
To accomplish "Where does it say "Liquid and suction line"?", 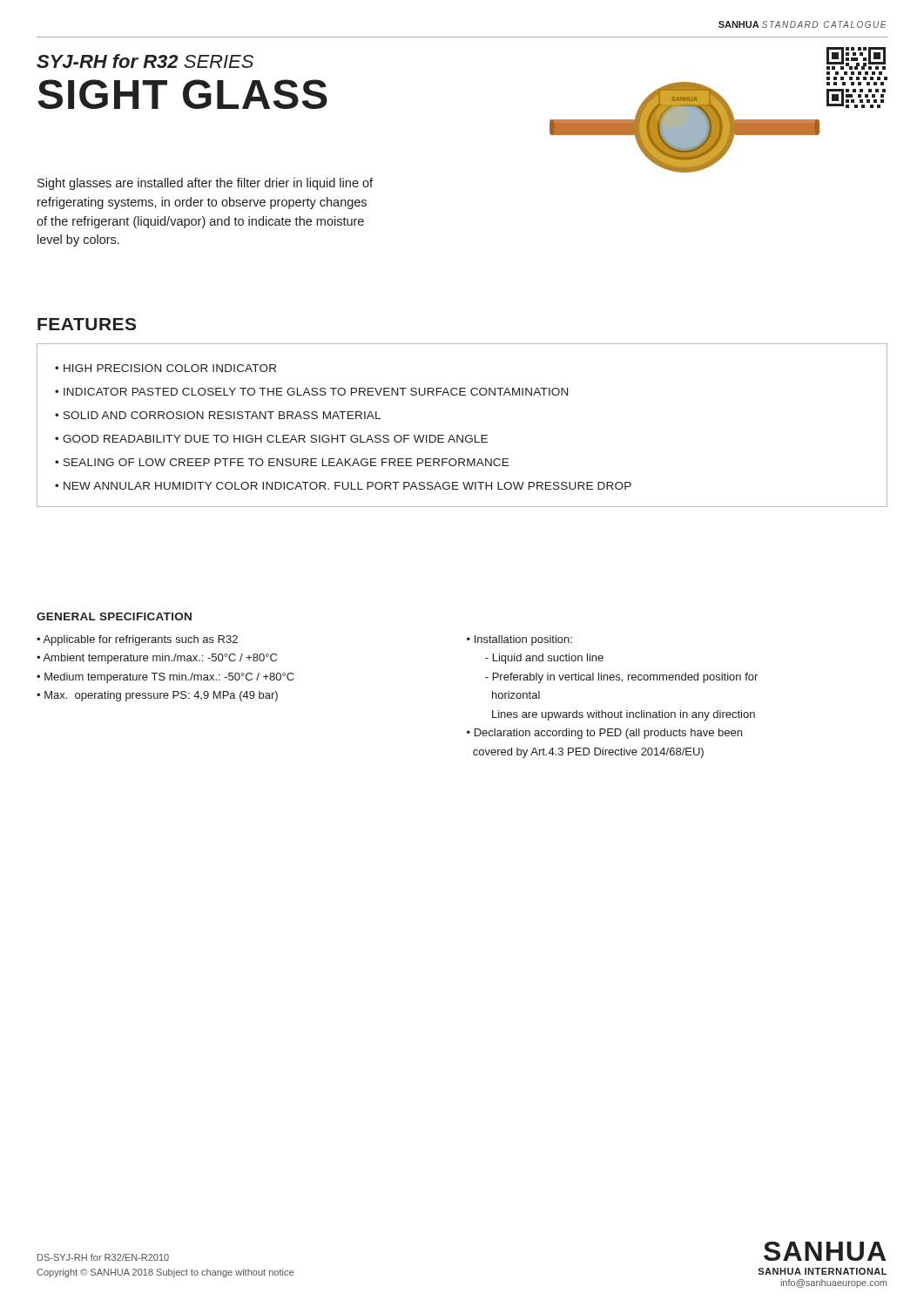I will pyautogui.click(x=541, y=658).
